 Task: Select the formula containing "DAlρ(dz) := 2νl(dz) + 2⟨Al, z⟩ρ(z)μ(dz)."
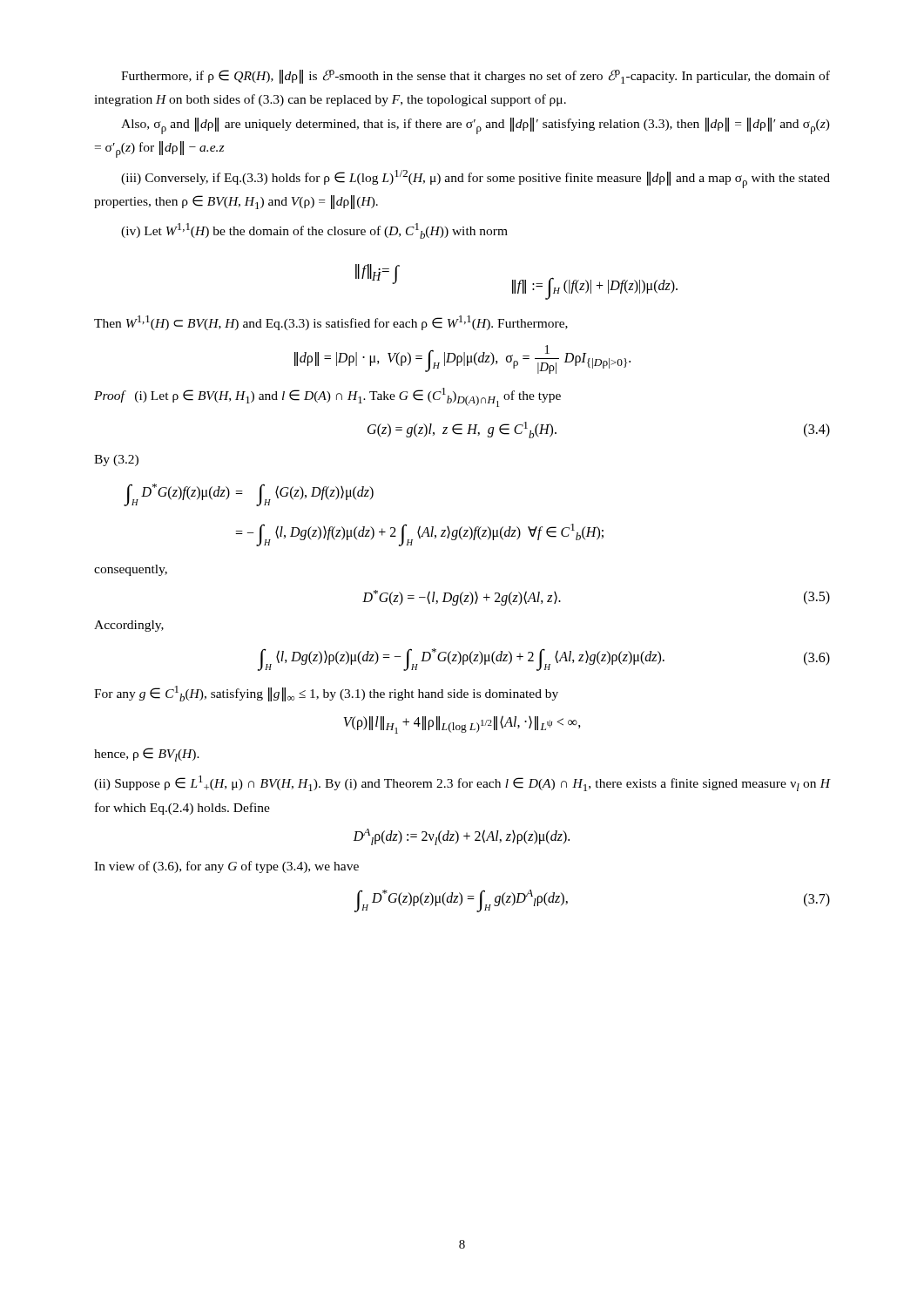462,837
